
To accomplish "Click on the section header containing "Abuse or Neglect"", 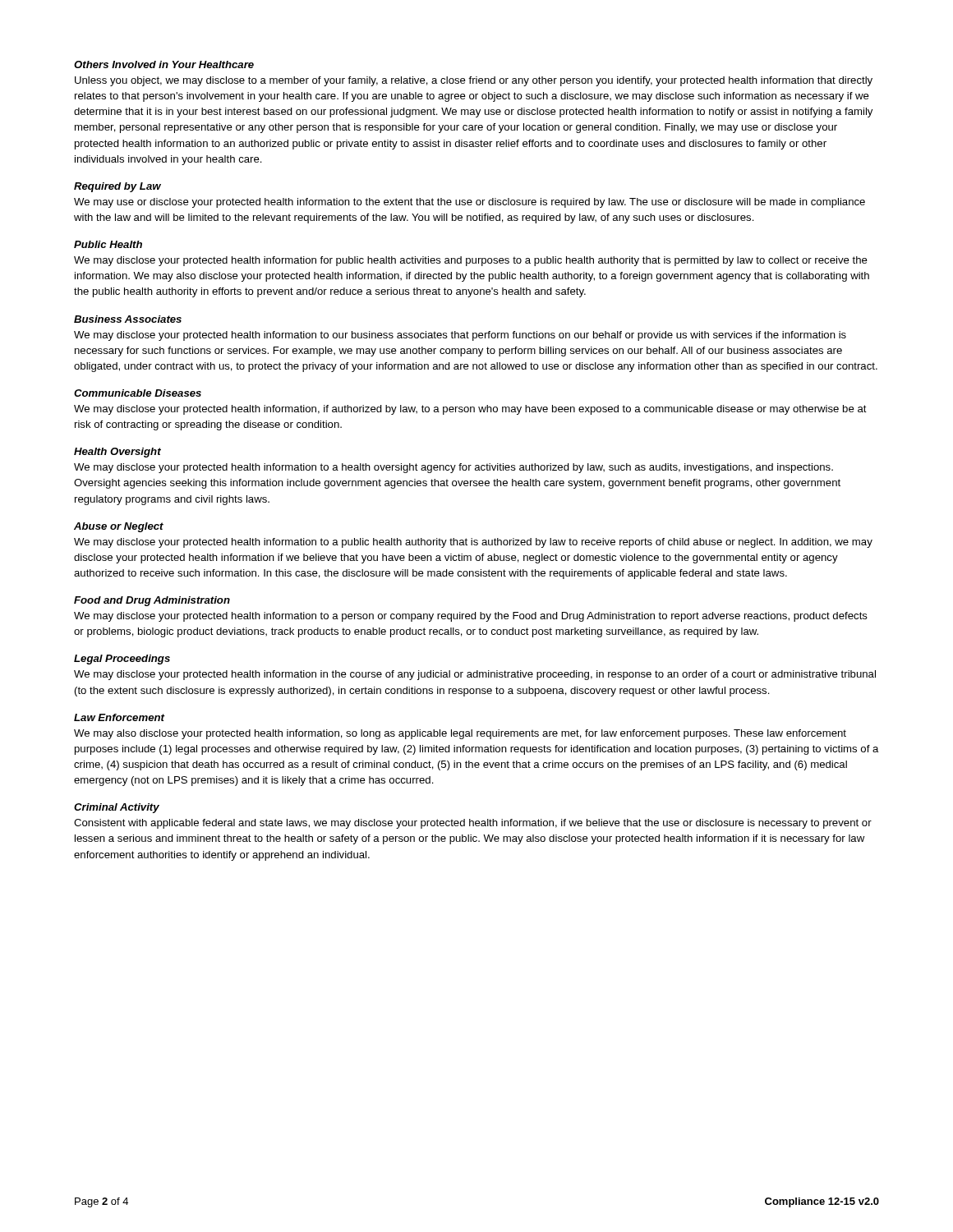I will coord(119,526).
